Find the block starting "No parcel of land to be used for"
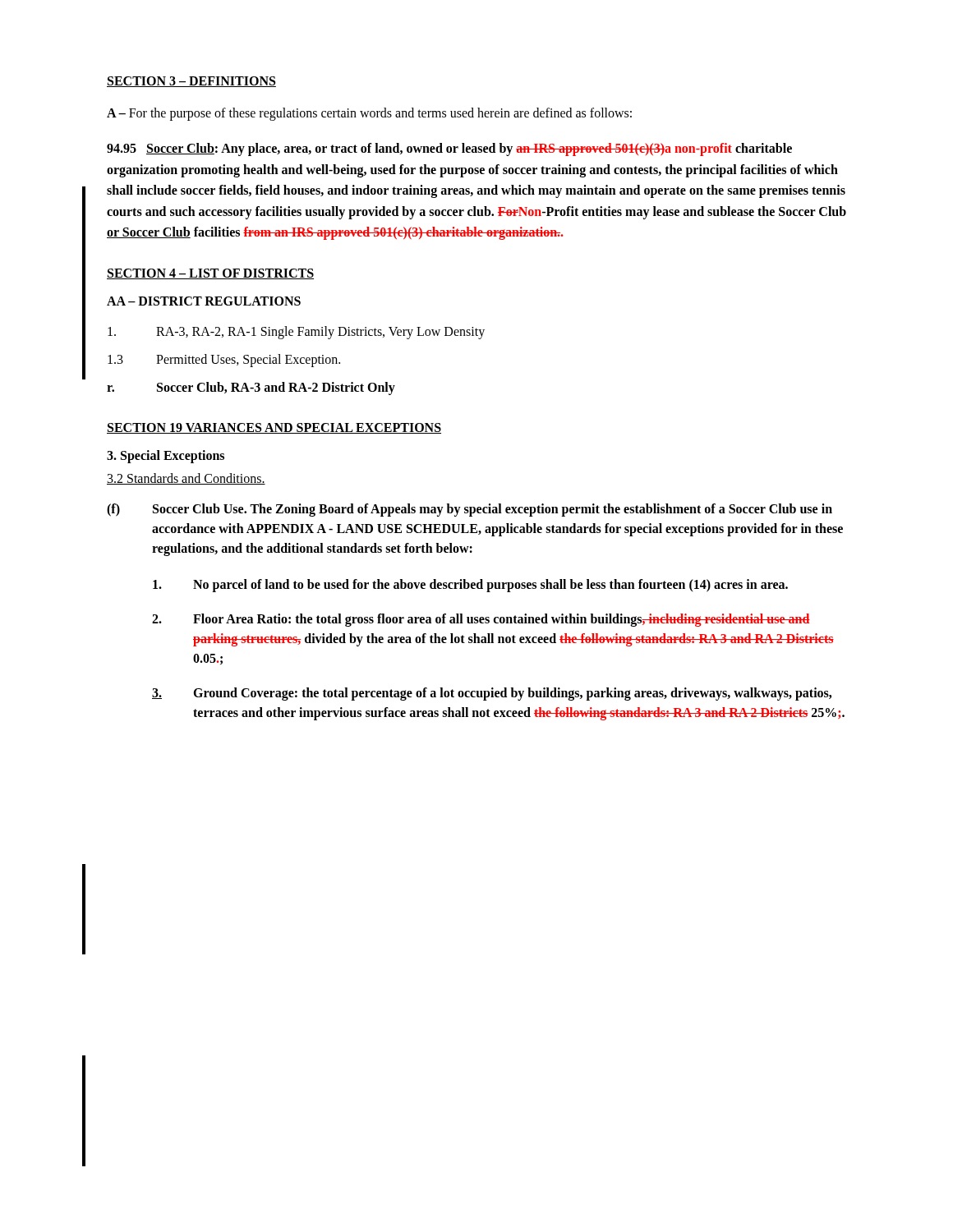This screenshot has width=953, height=1232. 503,585
